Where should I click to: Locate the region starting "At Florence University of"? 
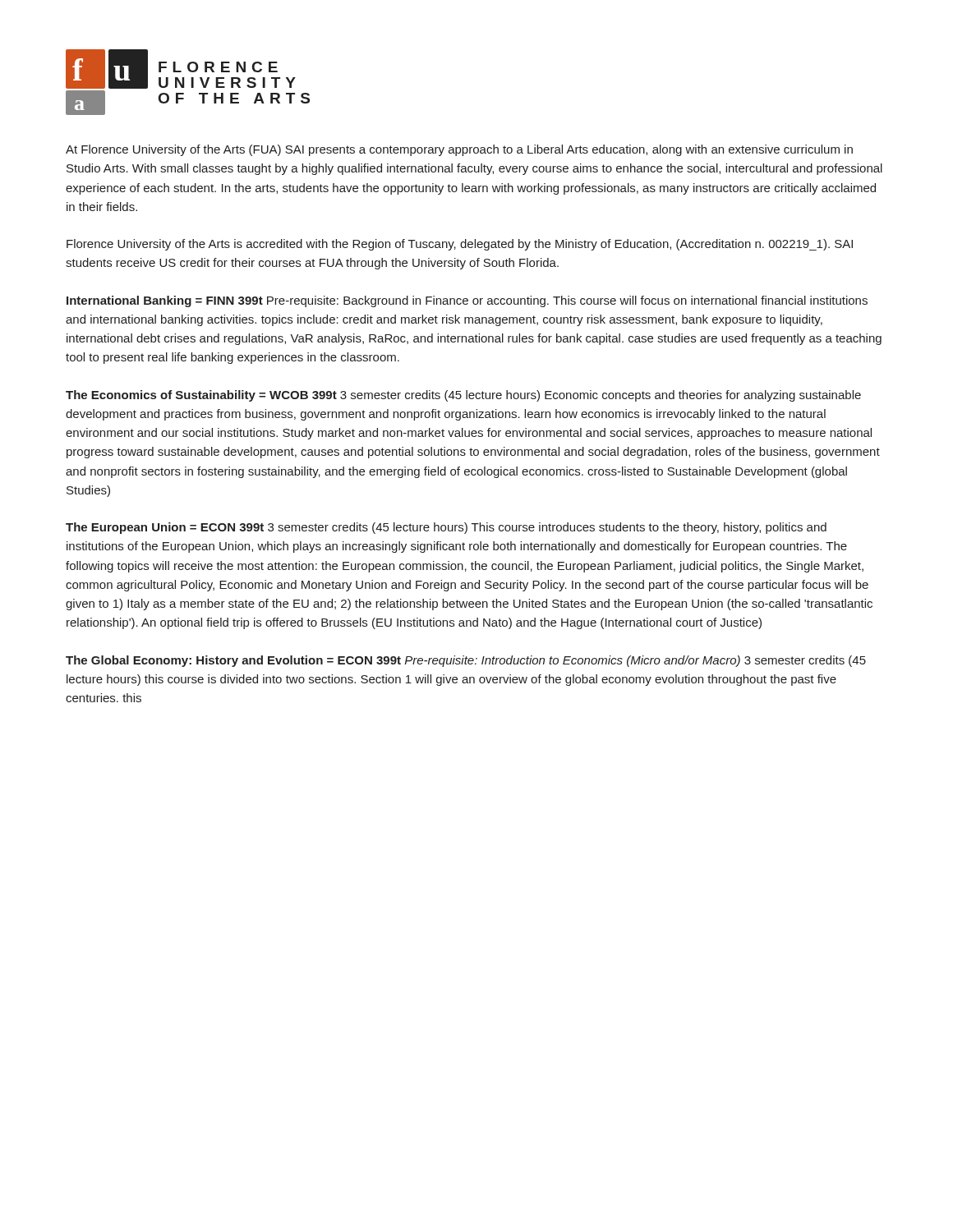[x=474, y=178]
